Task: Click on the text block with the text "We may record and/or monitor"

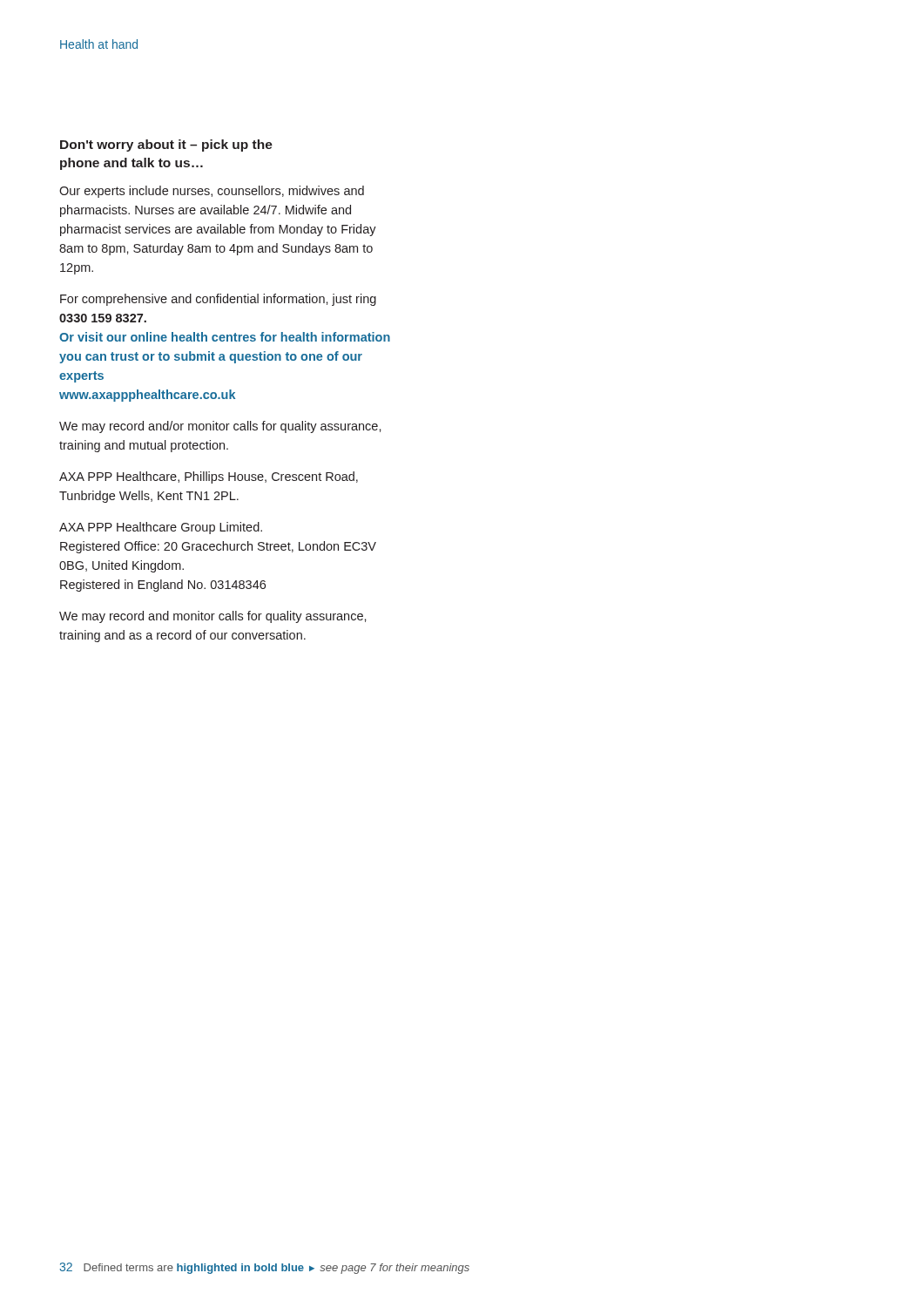Action: tap(221, 436)
